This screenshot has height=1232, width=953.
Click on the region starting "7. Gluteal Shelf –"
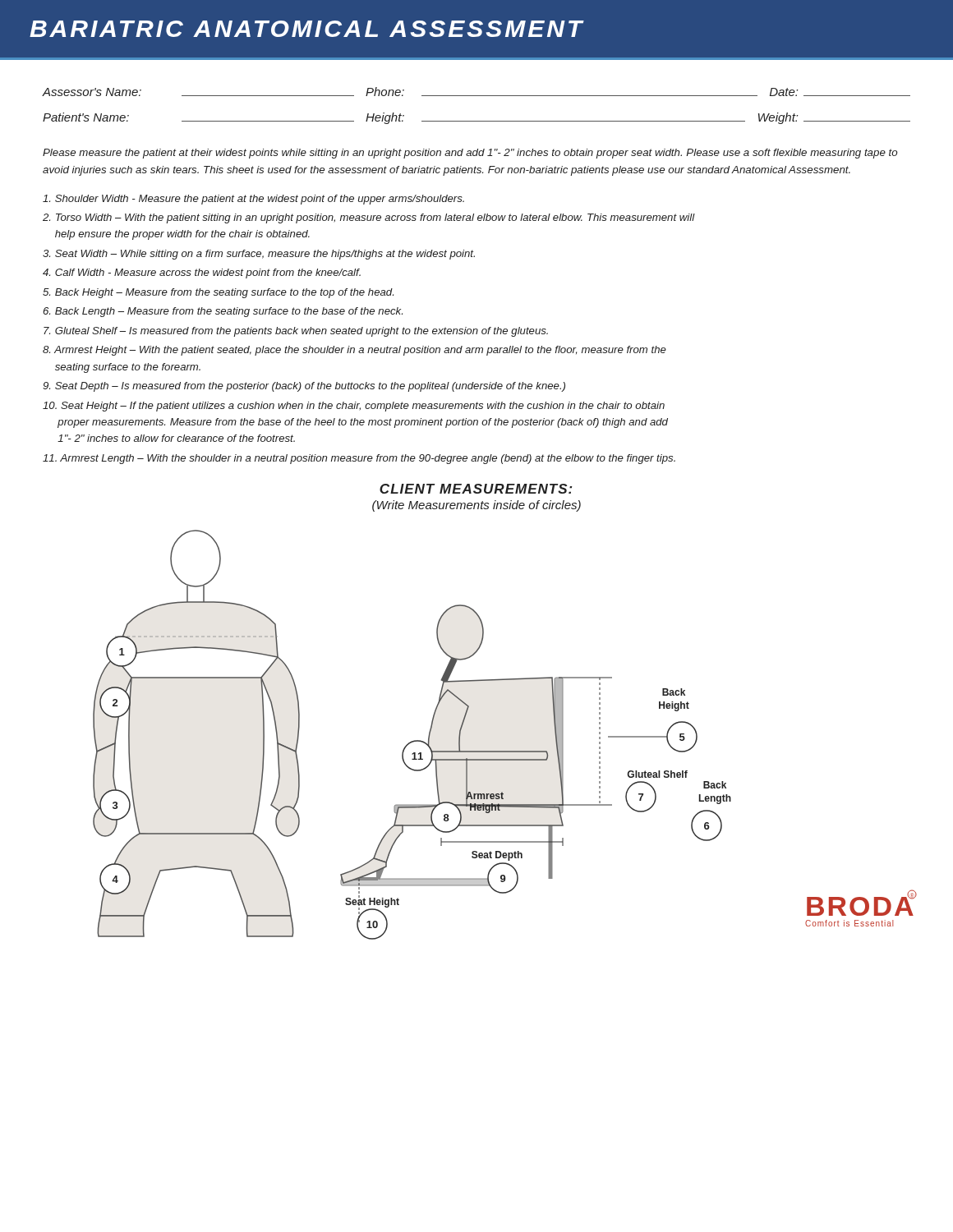pyautogui.click(x=296, y=330)
